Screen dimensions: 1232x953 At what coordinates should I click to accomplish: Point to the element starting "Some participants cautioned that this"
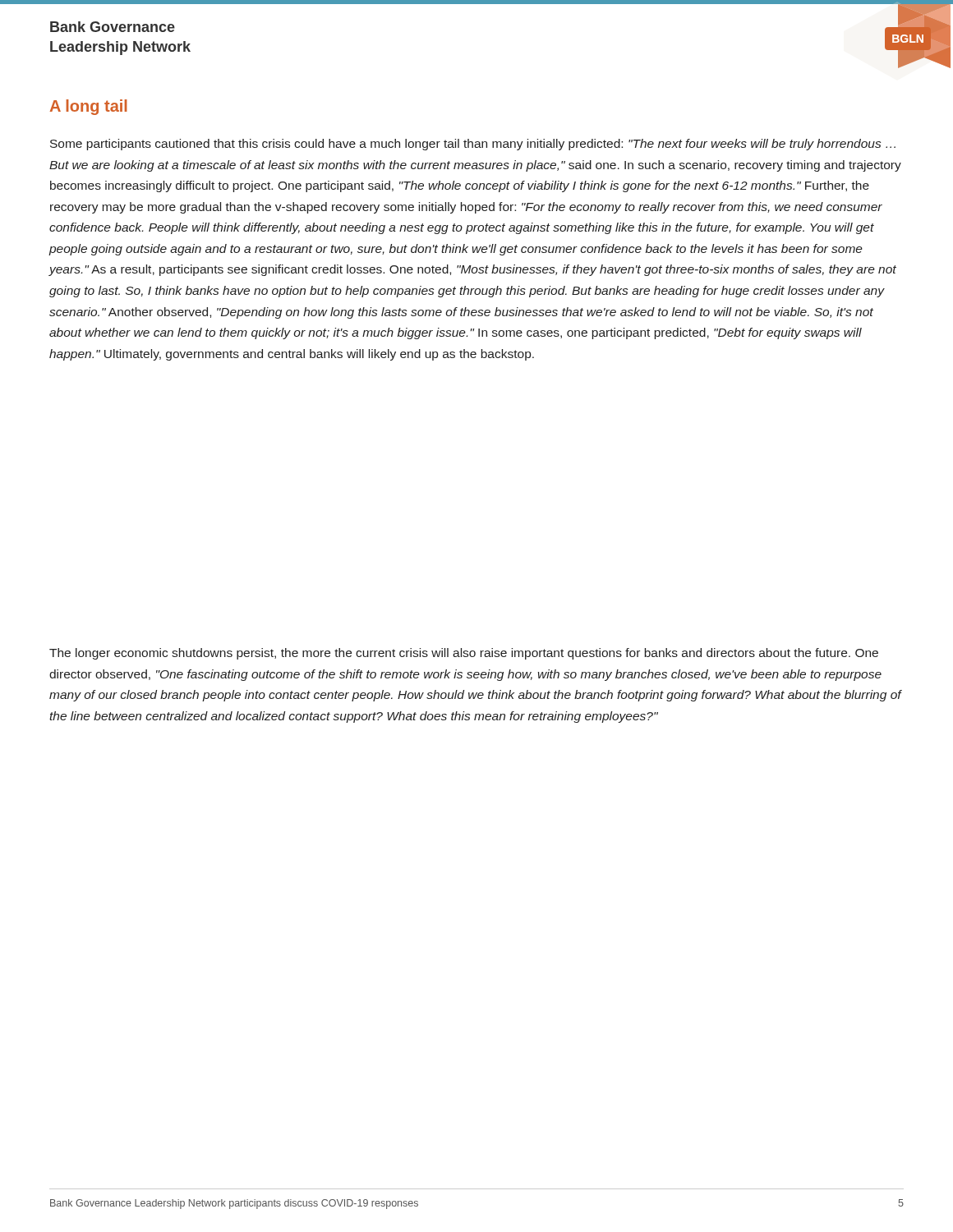click(x=475, y=248)
